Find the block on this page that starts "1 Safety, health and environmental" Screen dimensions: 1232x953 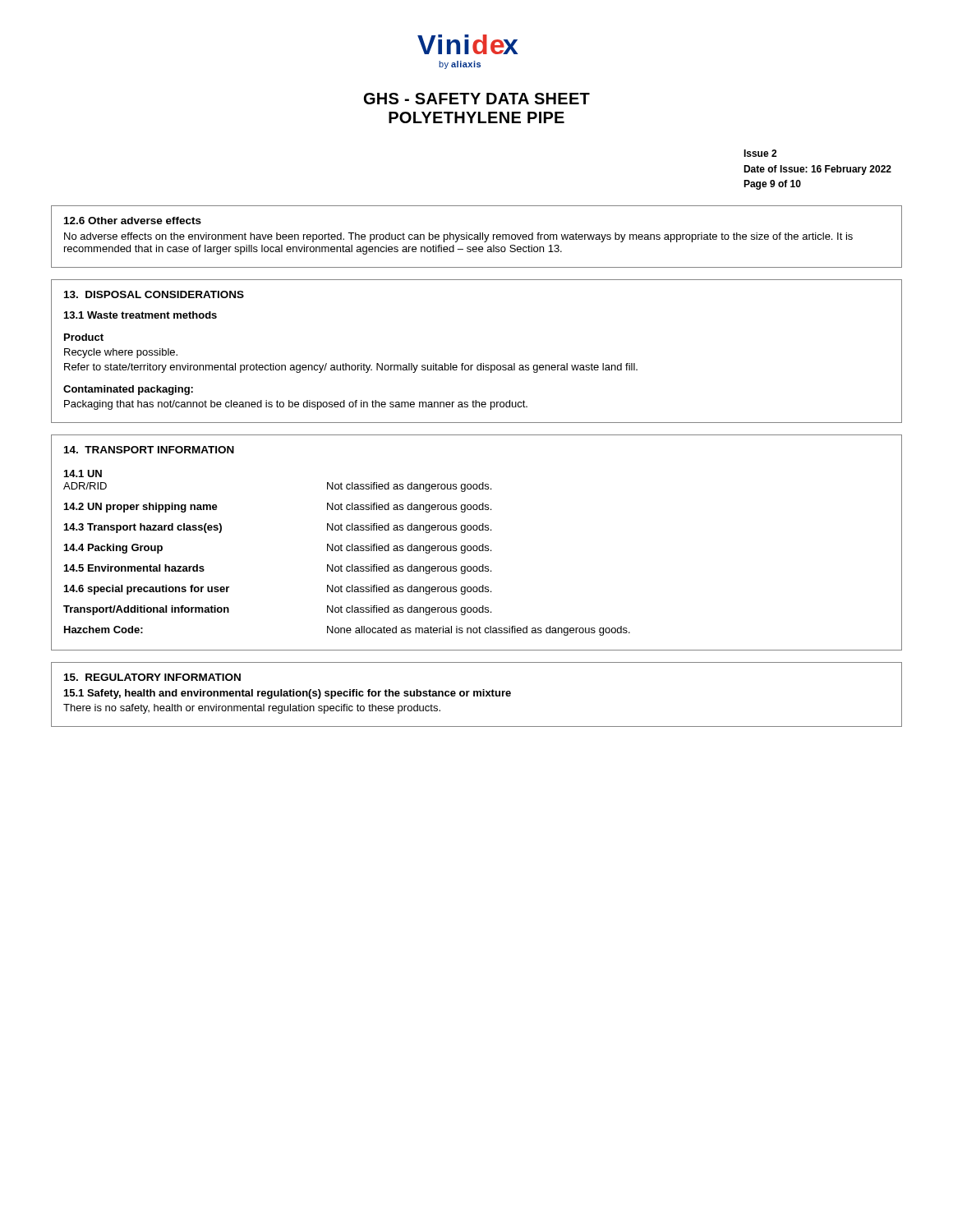tap(476, 700)
